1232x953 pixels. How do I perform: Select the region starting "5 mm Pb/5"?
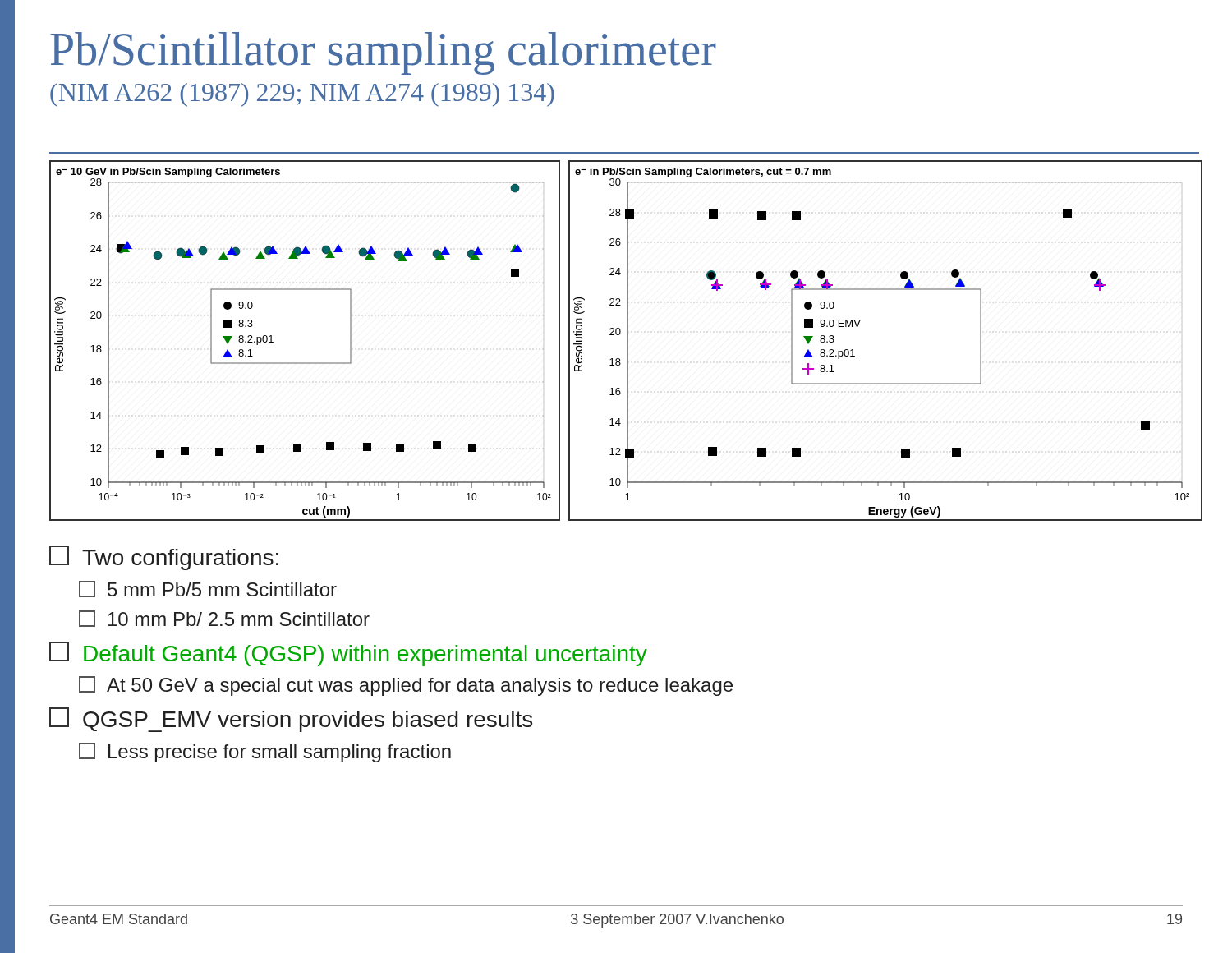coord(208,590)
